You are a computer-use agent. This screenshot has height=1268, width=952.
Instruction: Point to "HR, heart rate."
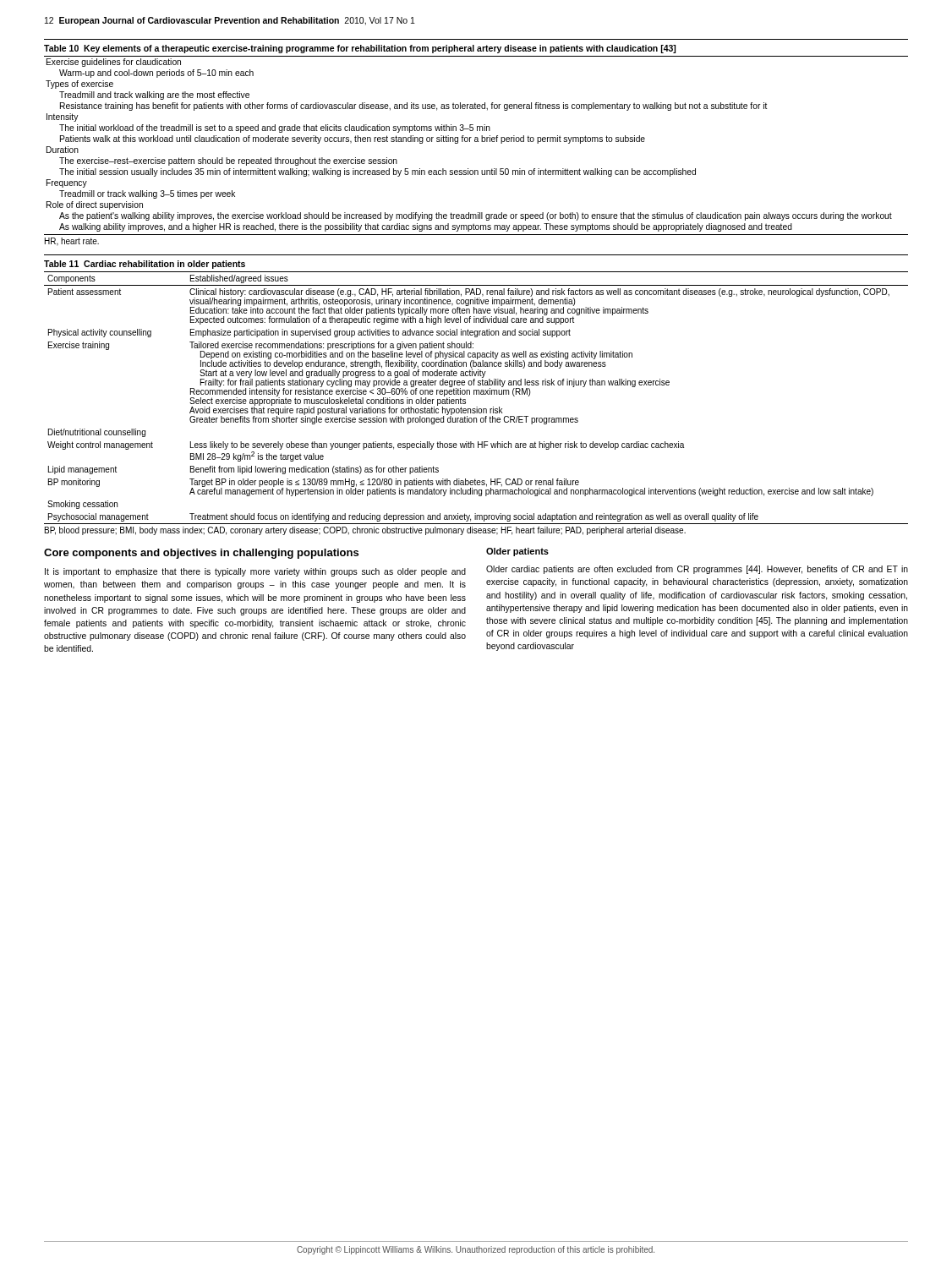[72, 241]
